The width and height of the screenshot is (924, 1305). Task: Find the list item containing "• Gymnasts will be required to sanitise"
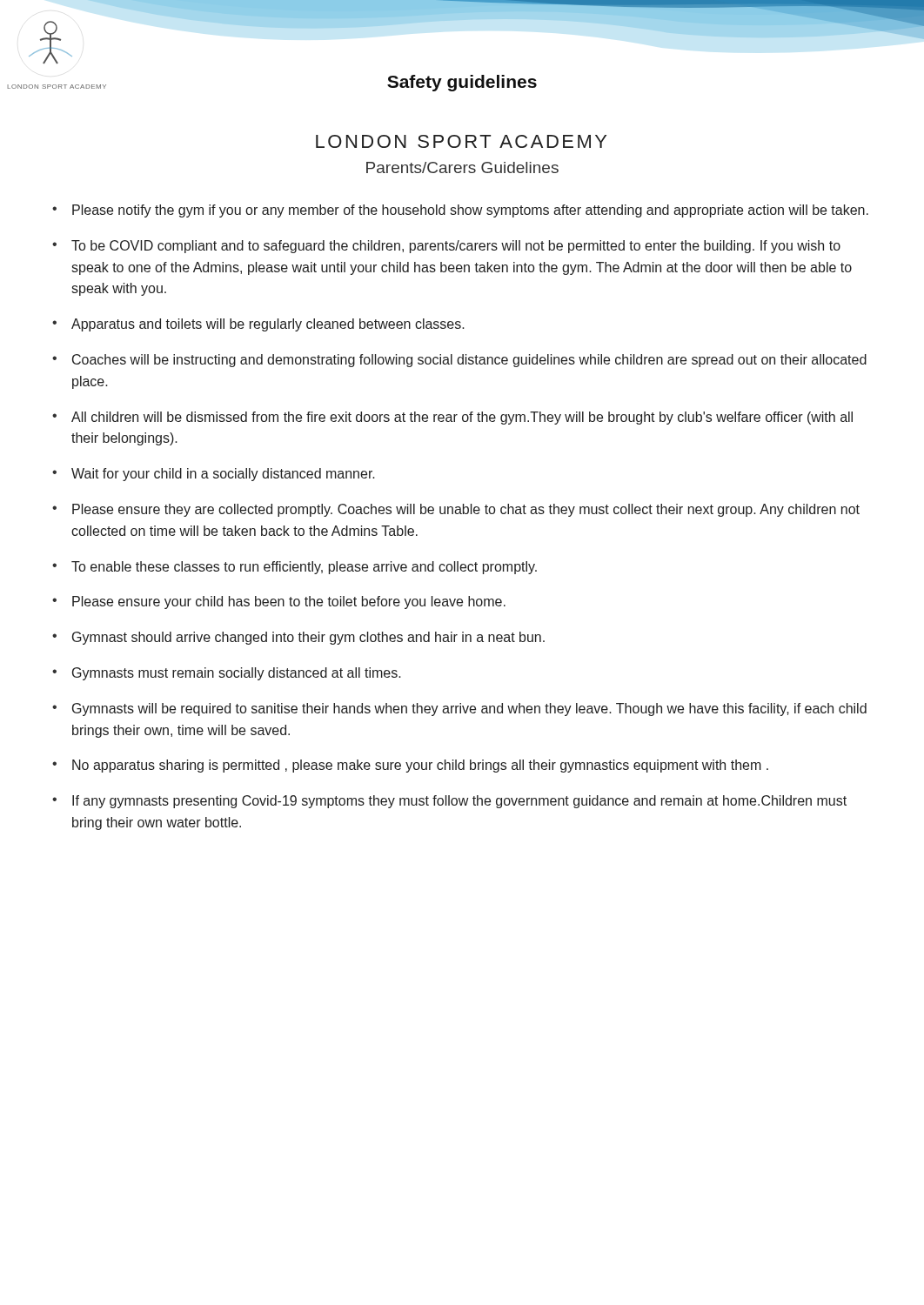(462, 720)
